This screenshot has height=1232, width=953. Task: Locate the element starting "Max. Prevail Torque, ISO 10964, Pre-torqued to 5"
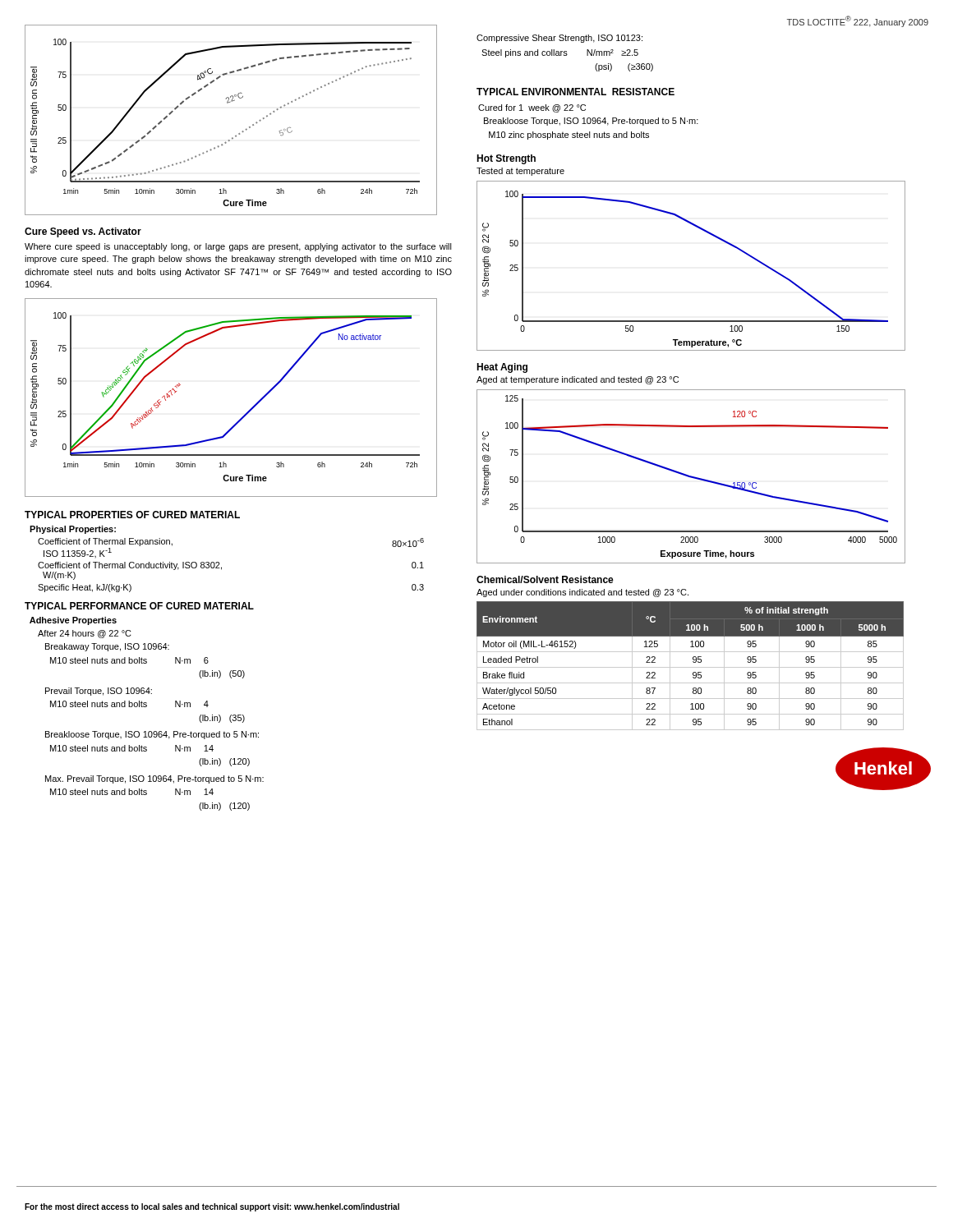pyautogui.click(x=154, y=793)
